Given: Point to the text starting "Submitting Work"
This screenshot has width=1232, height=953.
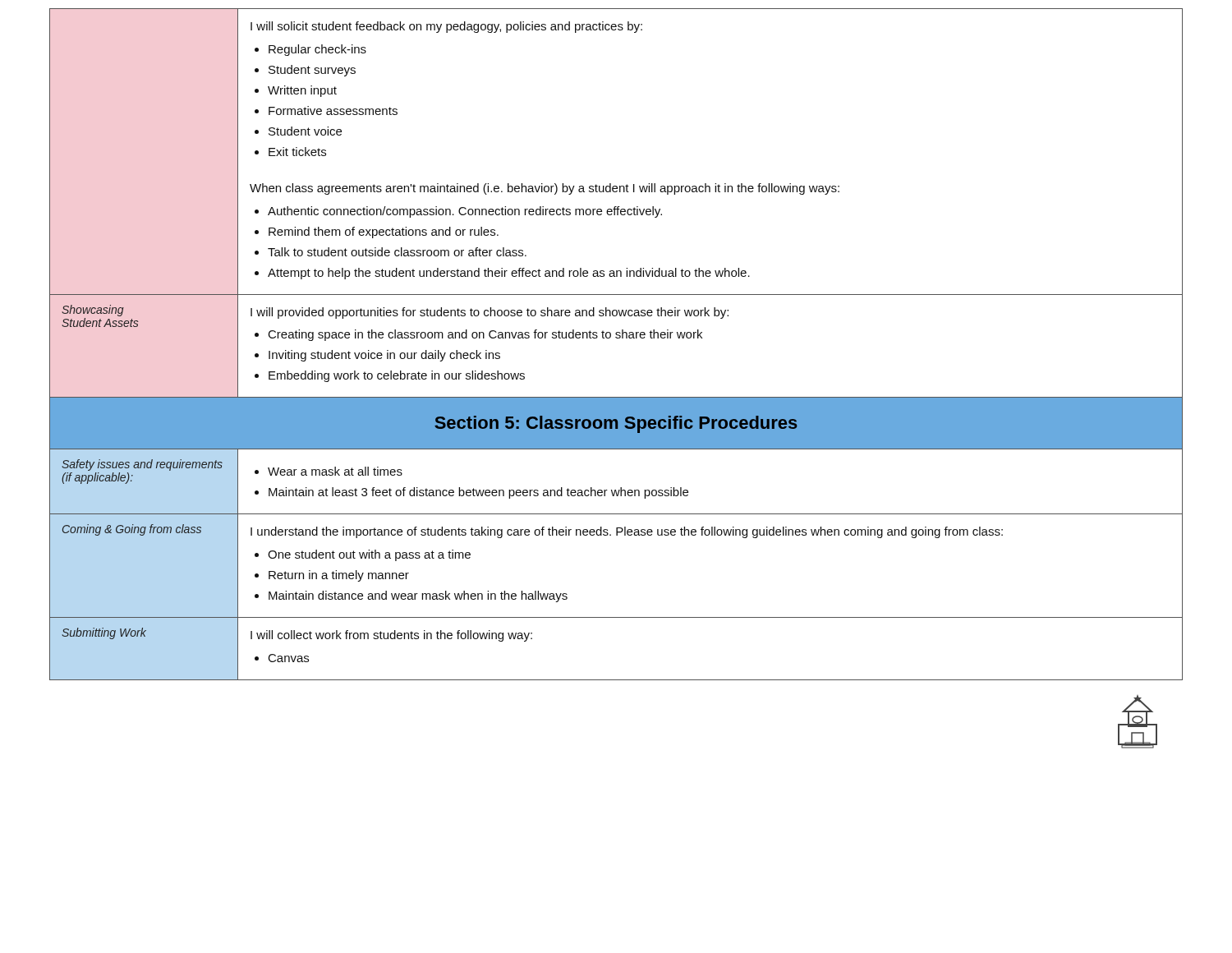Looking at the screenshot, I should click(x=104, y=633).
